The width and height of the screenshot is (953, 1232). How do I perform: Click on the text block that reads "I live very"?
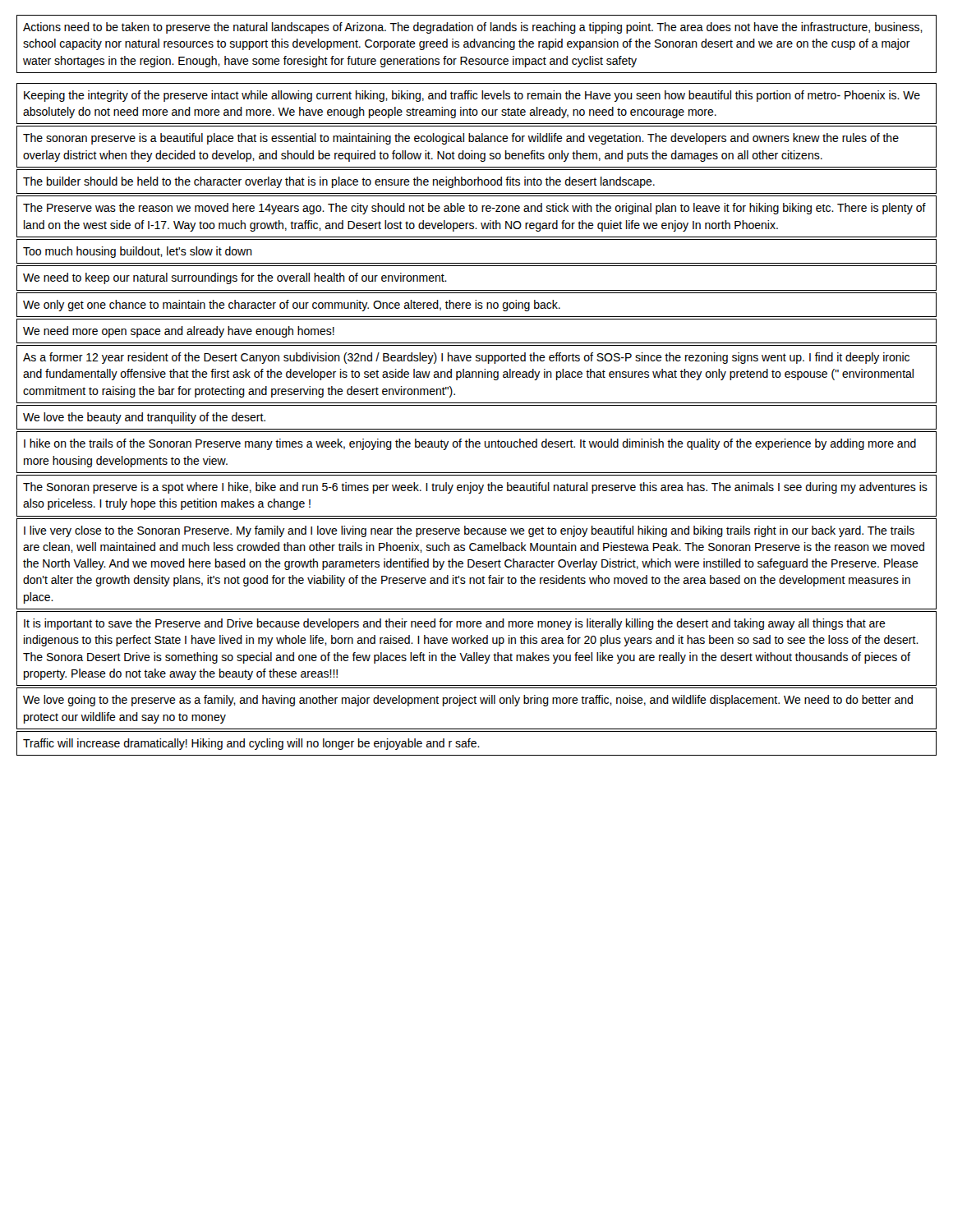tap(476, 564)
